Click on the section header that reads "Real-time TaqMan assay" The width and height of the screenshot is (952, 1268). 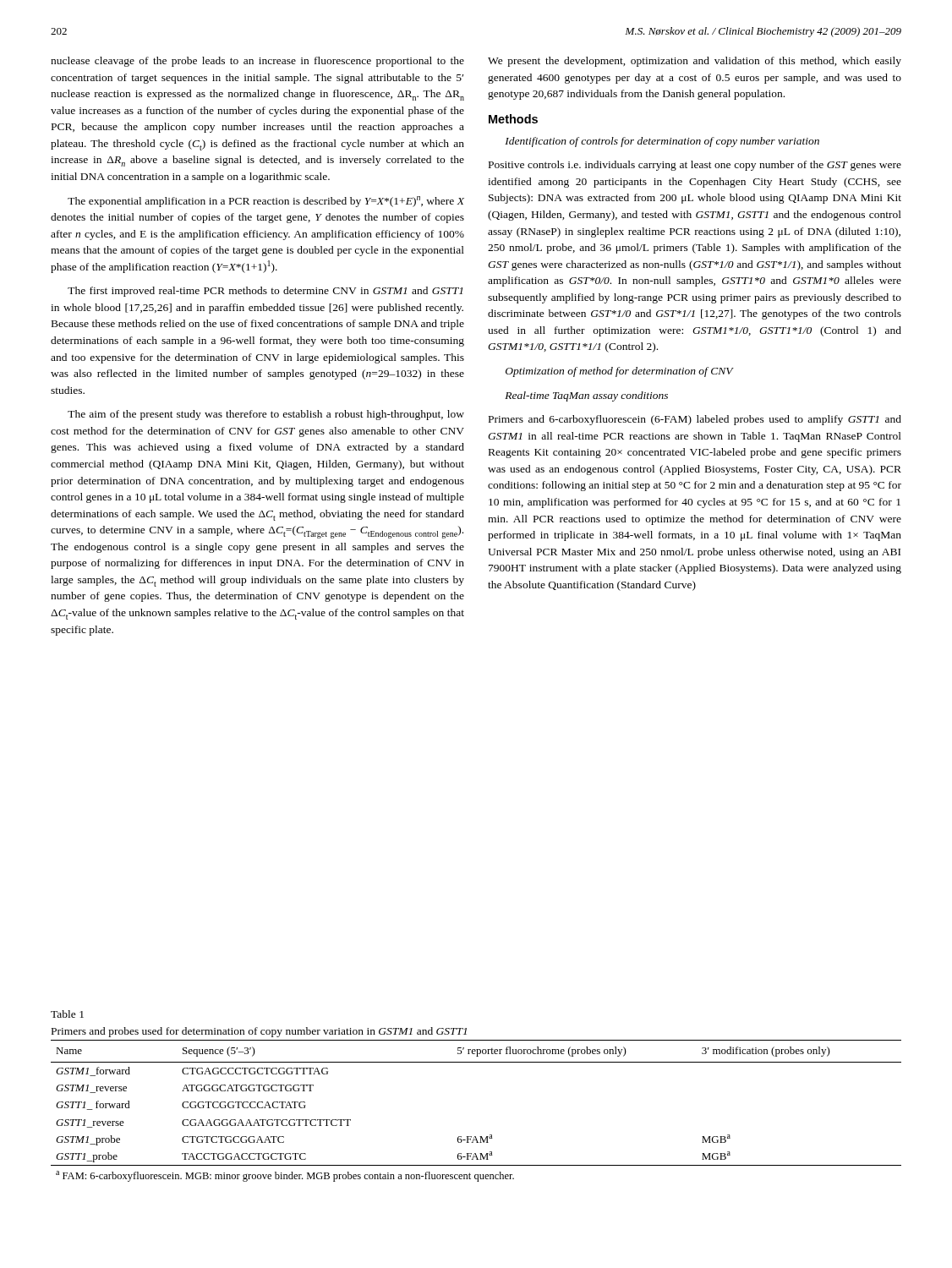586,396
